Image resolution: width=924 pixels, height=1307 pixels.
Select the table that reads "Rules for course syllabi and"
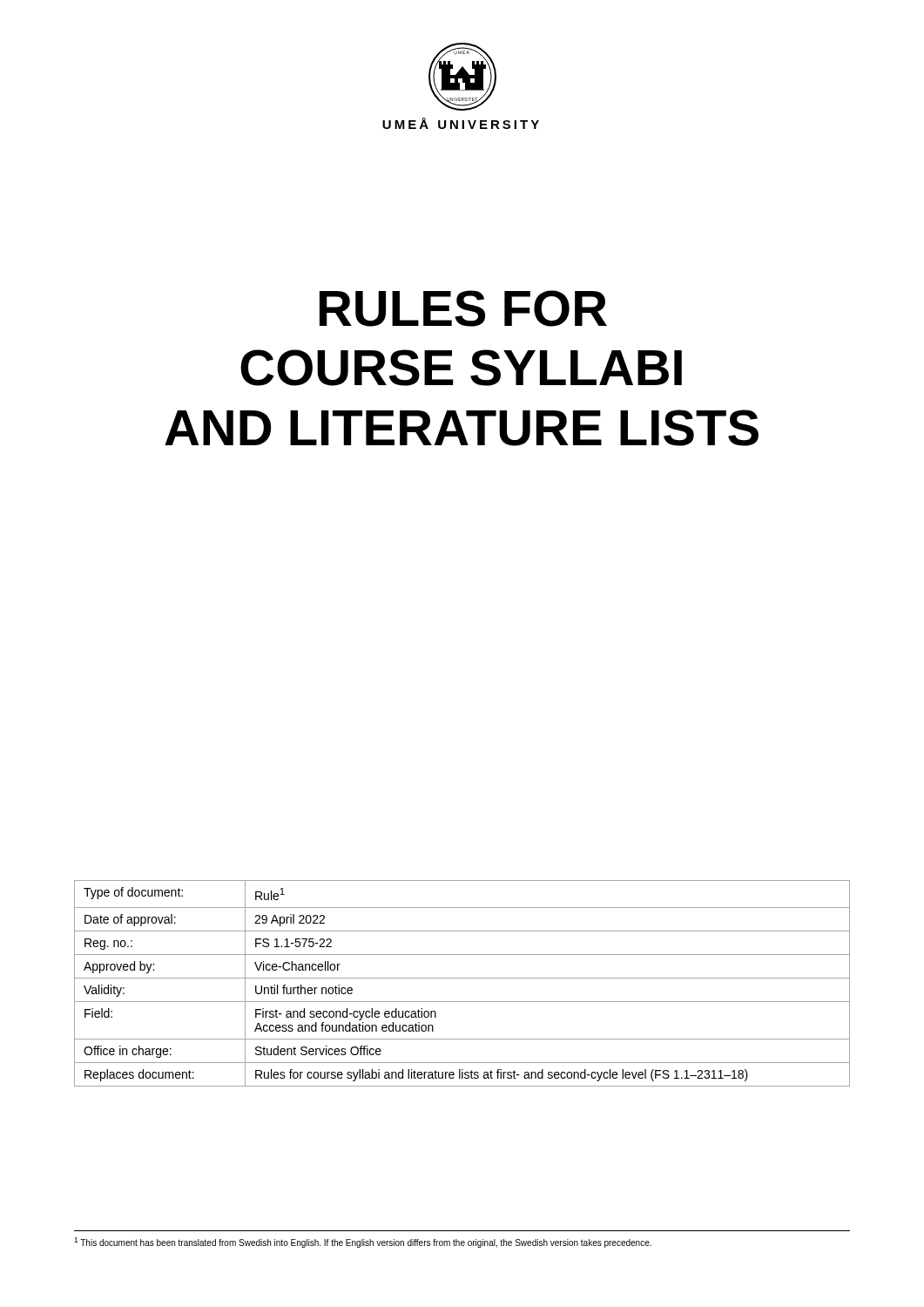click(462, 983)
